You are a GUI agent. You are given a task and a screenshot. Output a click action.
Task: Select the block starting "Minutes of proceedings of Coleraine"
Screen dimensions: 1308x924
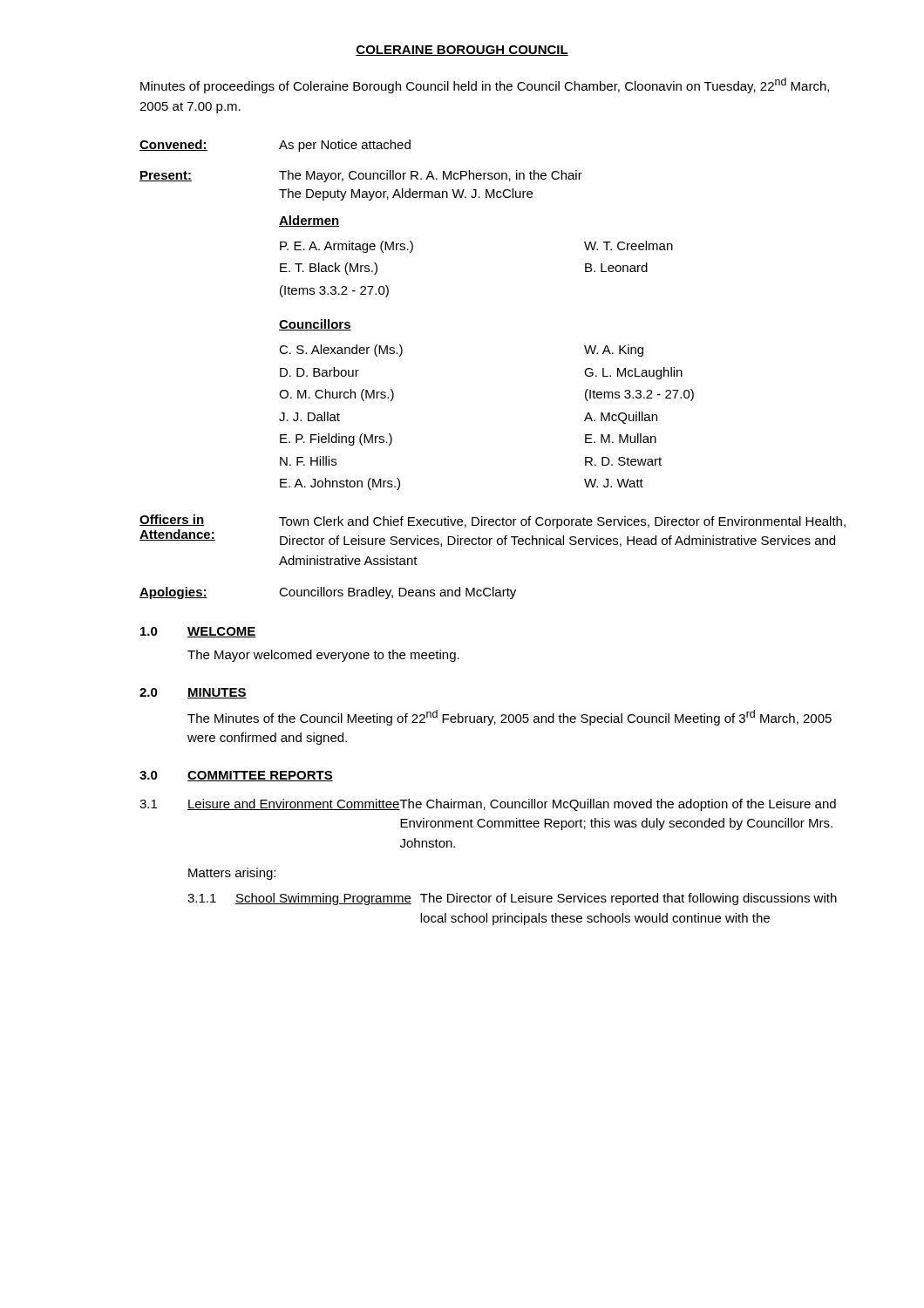point(485,94)
